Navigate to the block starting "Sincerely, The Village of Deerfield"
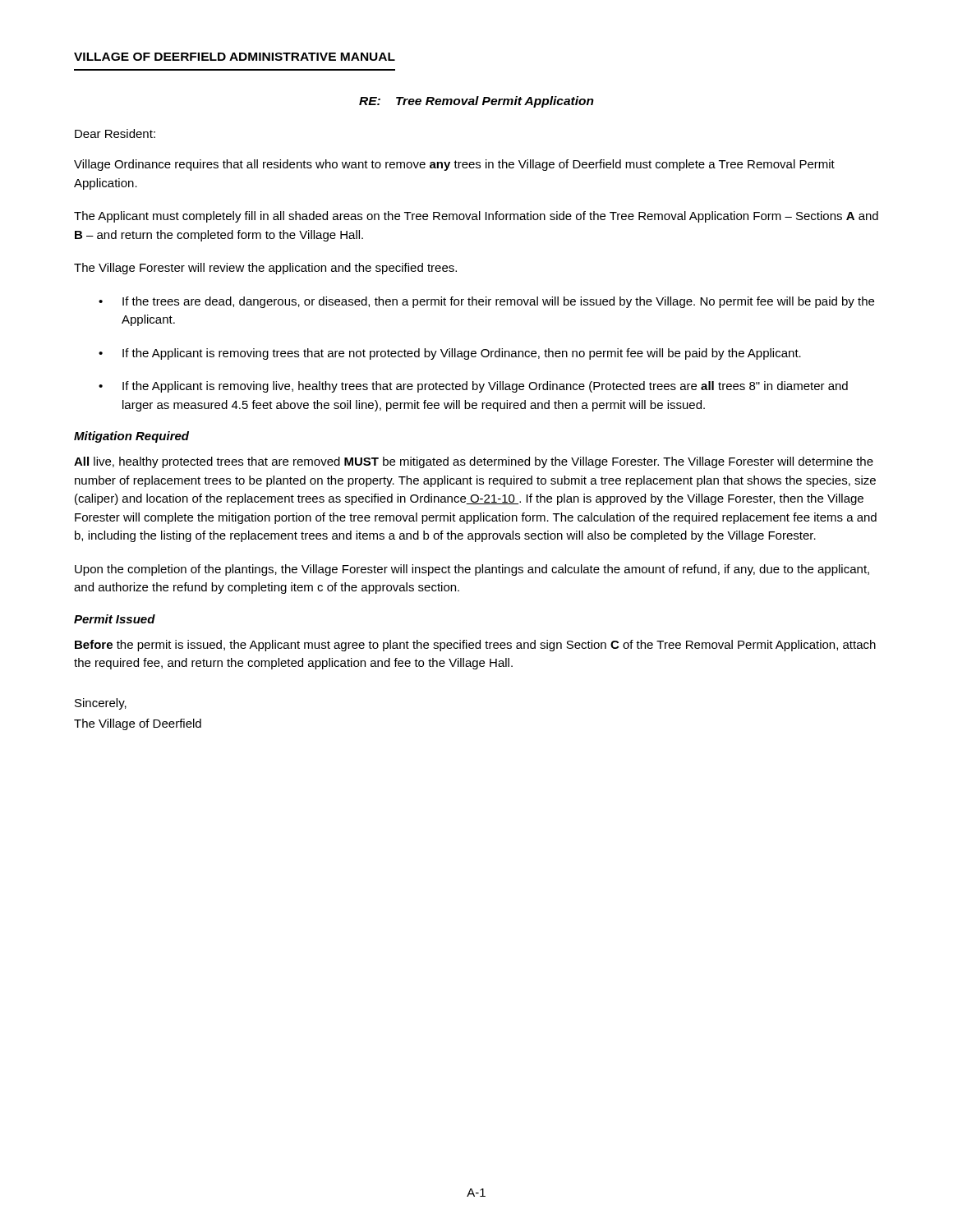Image resolution: width=953 pixels, height=1232 pixels. (x=138, y=713)
